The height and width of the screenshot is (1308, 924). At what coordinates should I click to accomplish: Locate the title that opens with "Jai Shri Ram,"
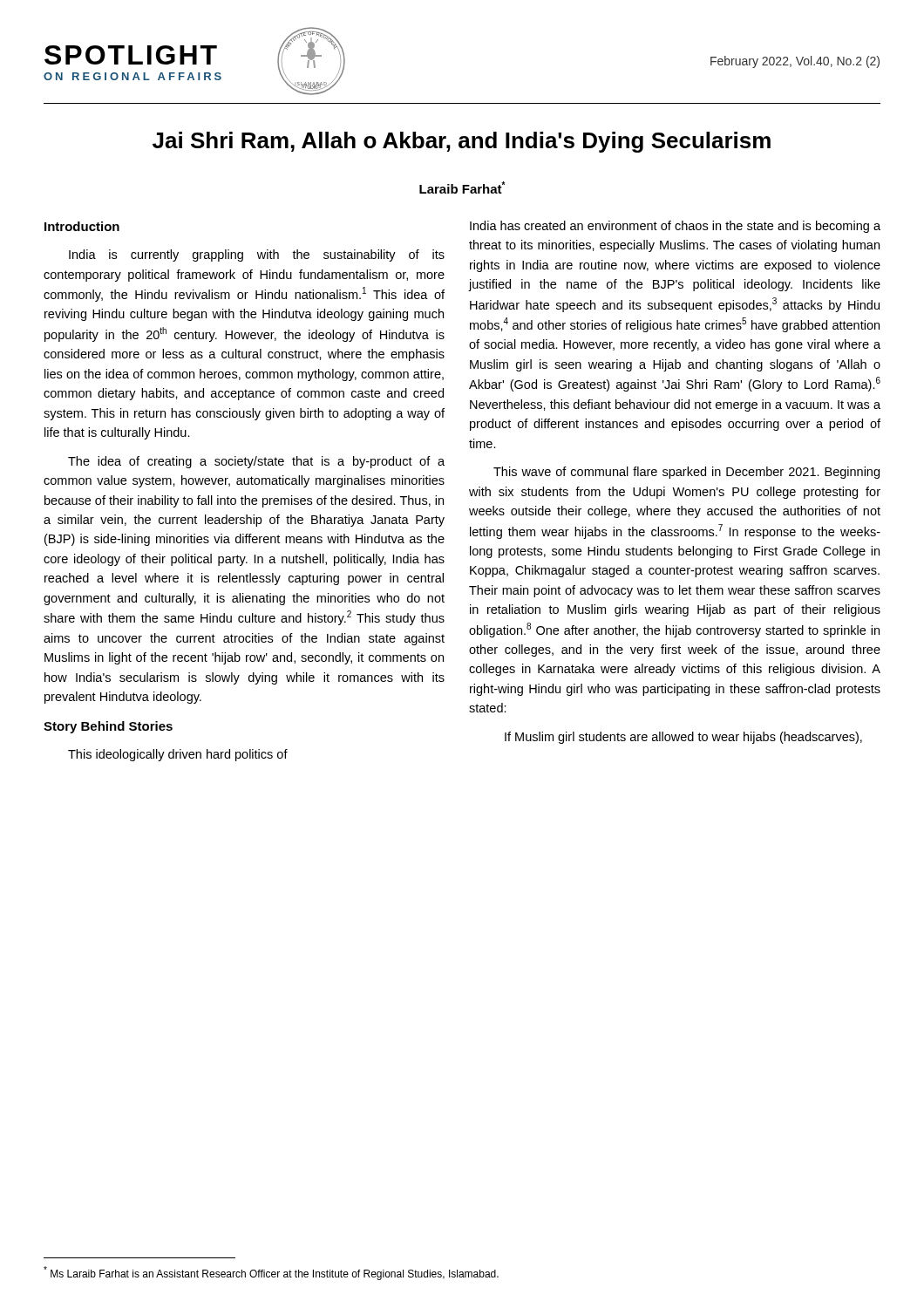(x=462, y=138)
